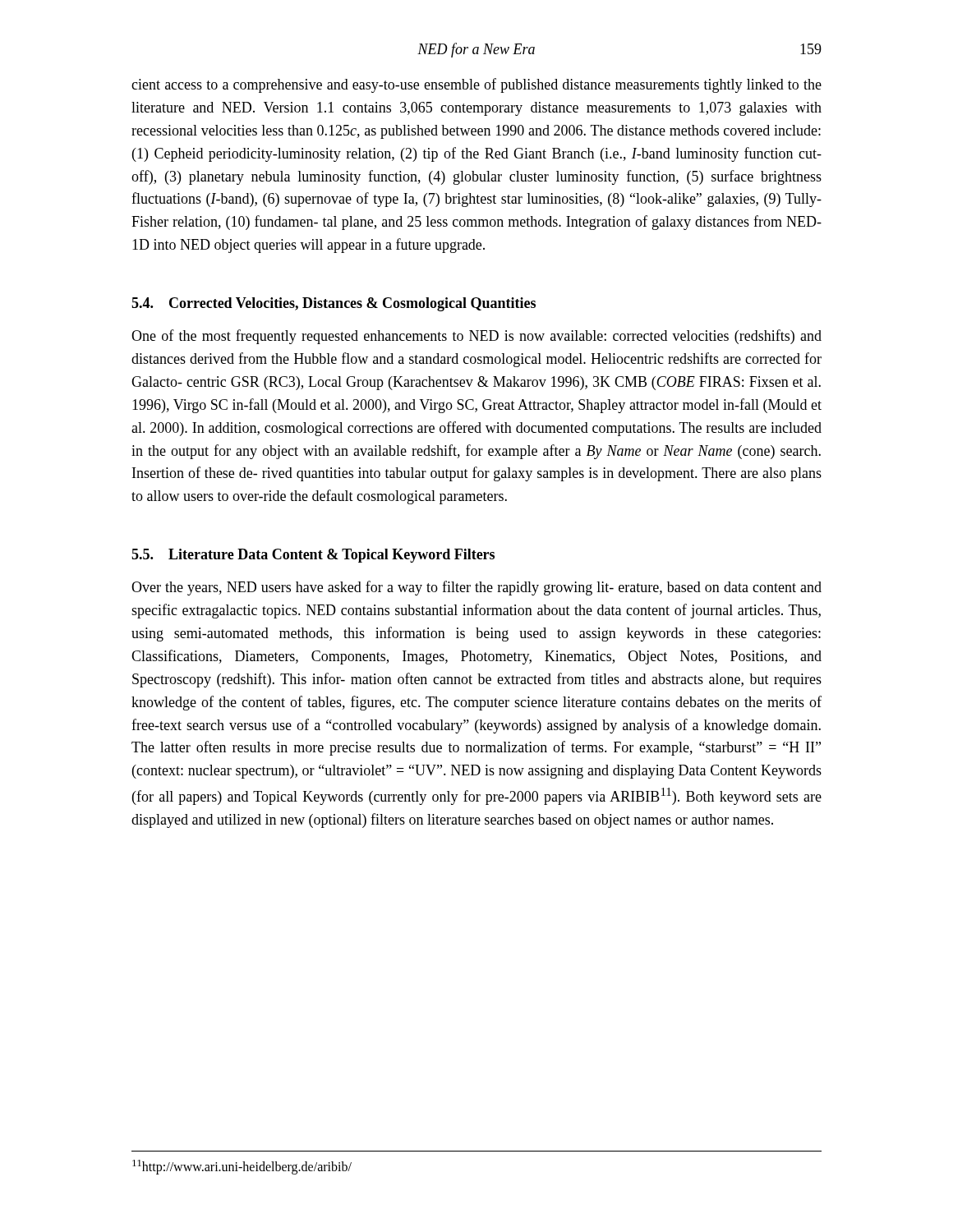Find the section header that says "5.4. Corrected Velocities, Distances &"
Viewport: 953px width, 1232px height.
point(334,303)
